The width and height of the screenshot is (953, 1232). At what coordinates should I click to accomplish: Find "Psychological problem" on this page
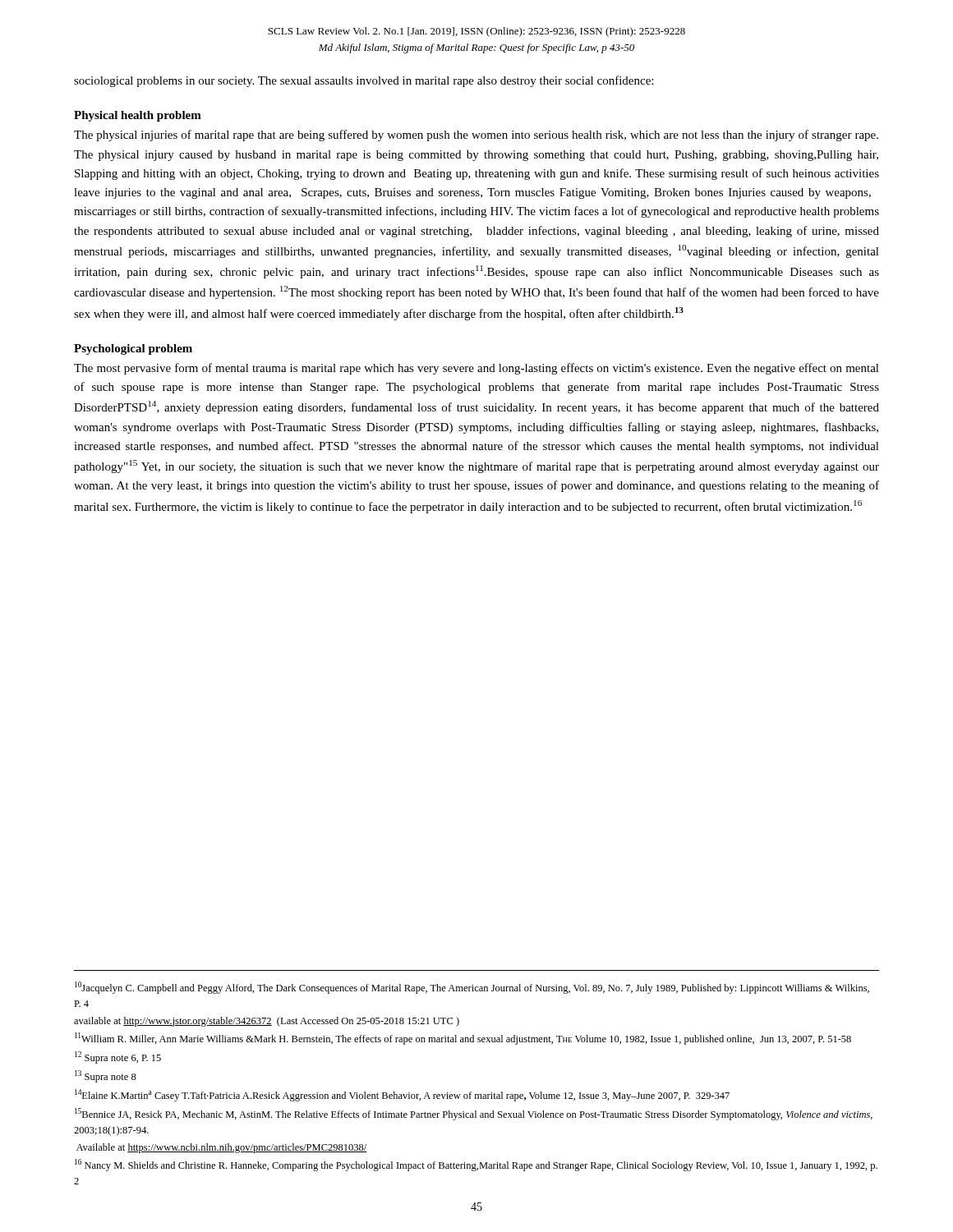[133, 348]
